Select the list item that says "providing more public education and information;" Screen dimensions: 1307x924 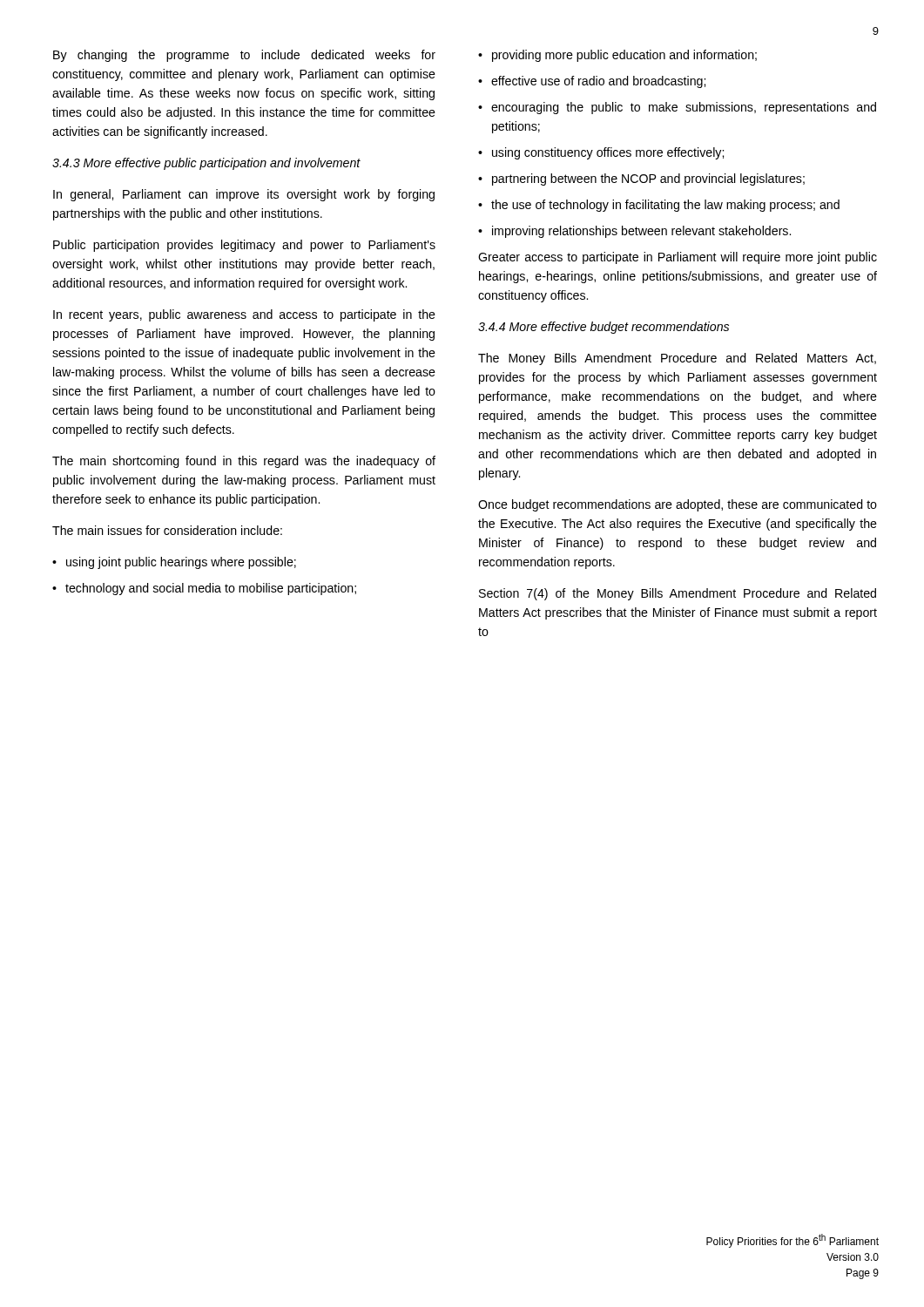(684, 55)
